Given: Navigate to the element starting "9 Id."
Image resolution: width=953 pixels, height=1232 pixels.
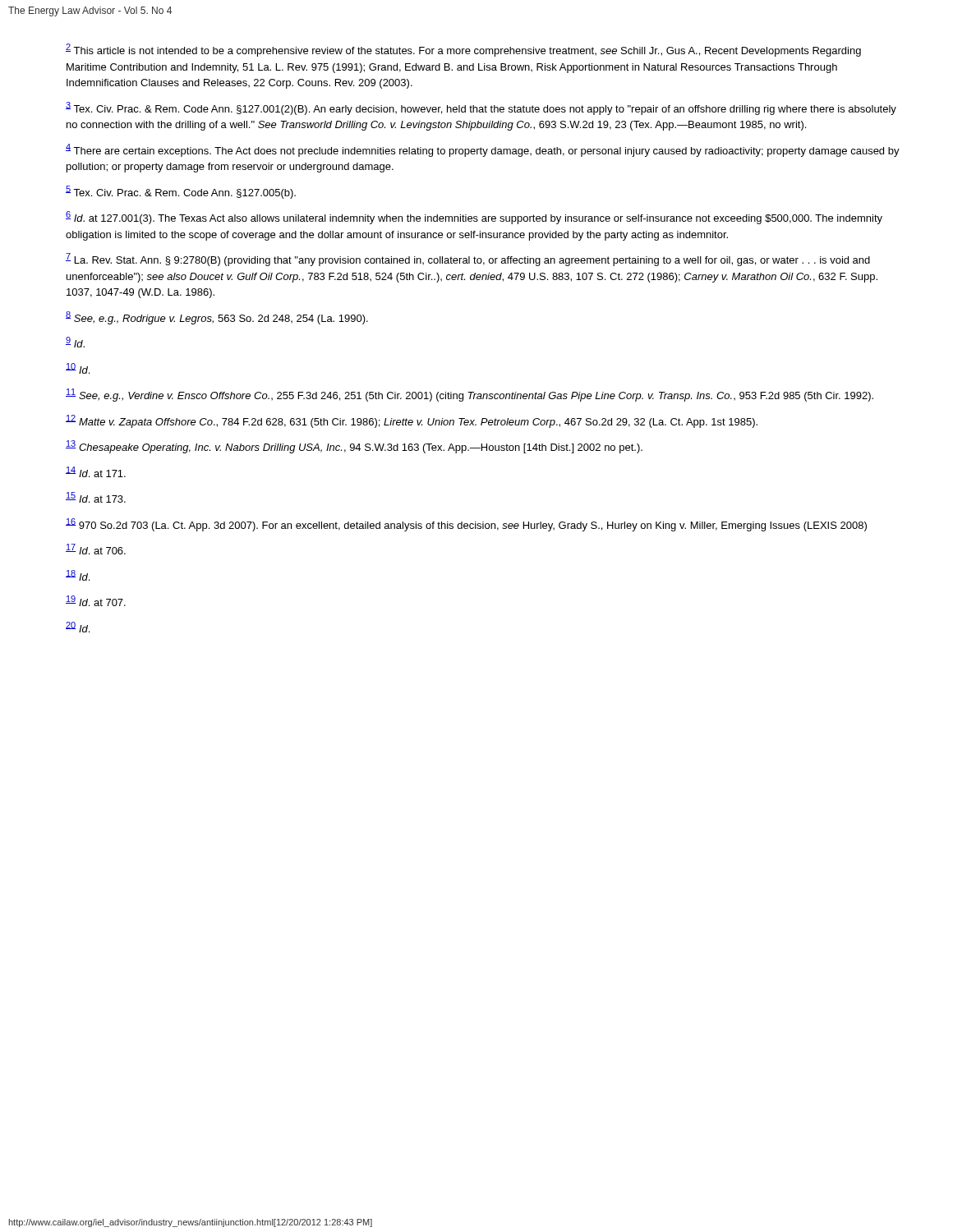Looking at the screenshot, I should [x=76, y=343].
